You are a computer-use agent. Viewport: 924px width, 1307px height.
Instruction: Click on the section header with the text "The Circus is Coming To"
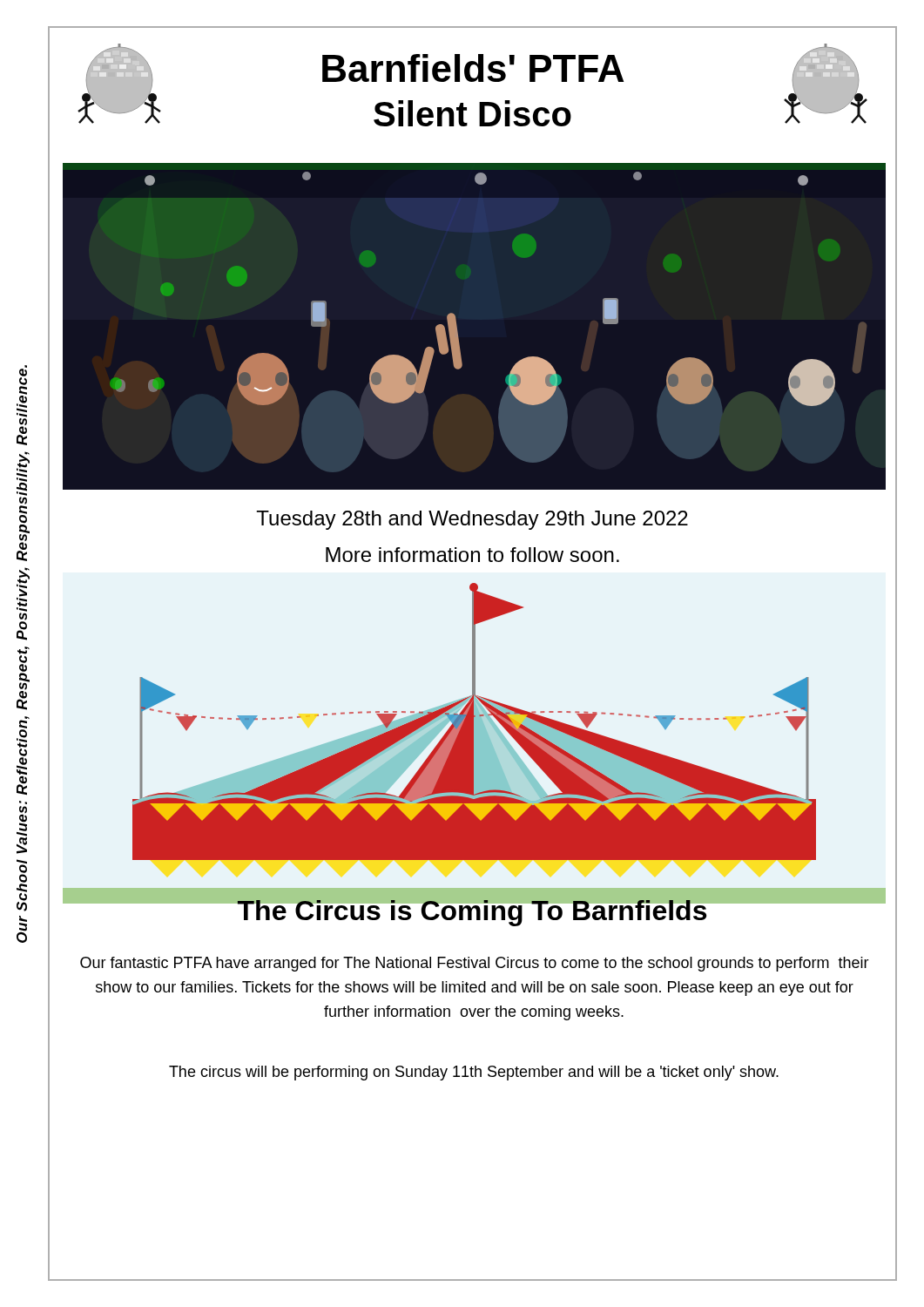coord(472,911)
